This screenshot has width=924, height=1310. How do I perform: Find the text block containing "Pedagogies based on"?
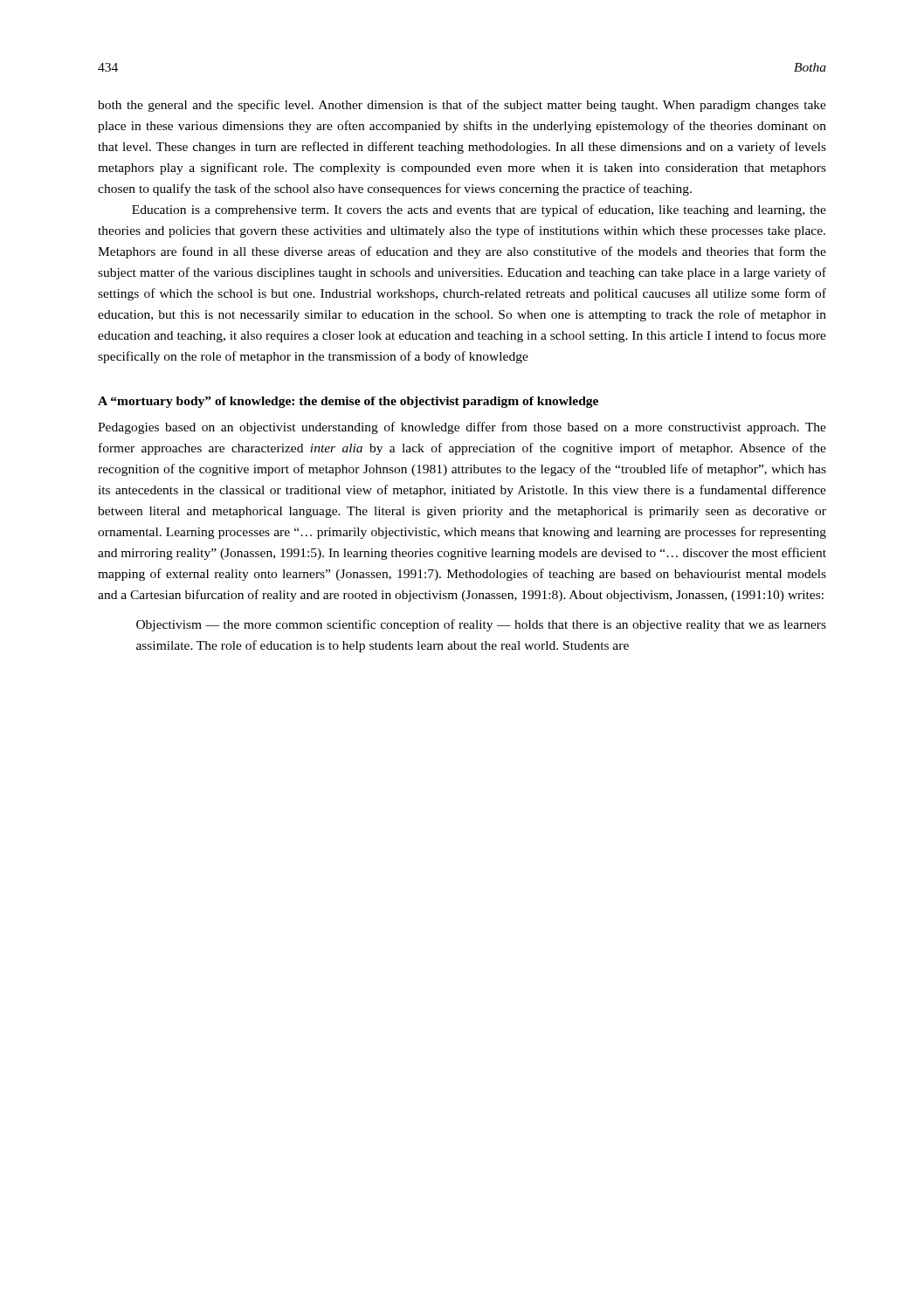462,511
